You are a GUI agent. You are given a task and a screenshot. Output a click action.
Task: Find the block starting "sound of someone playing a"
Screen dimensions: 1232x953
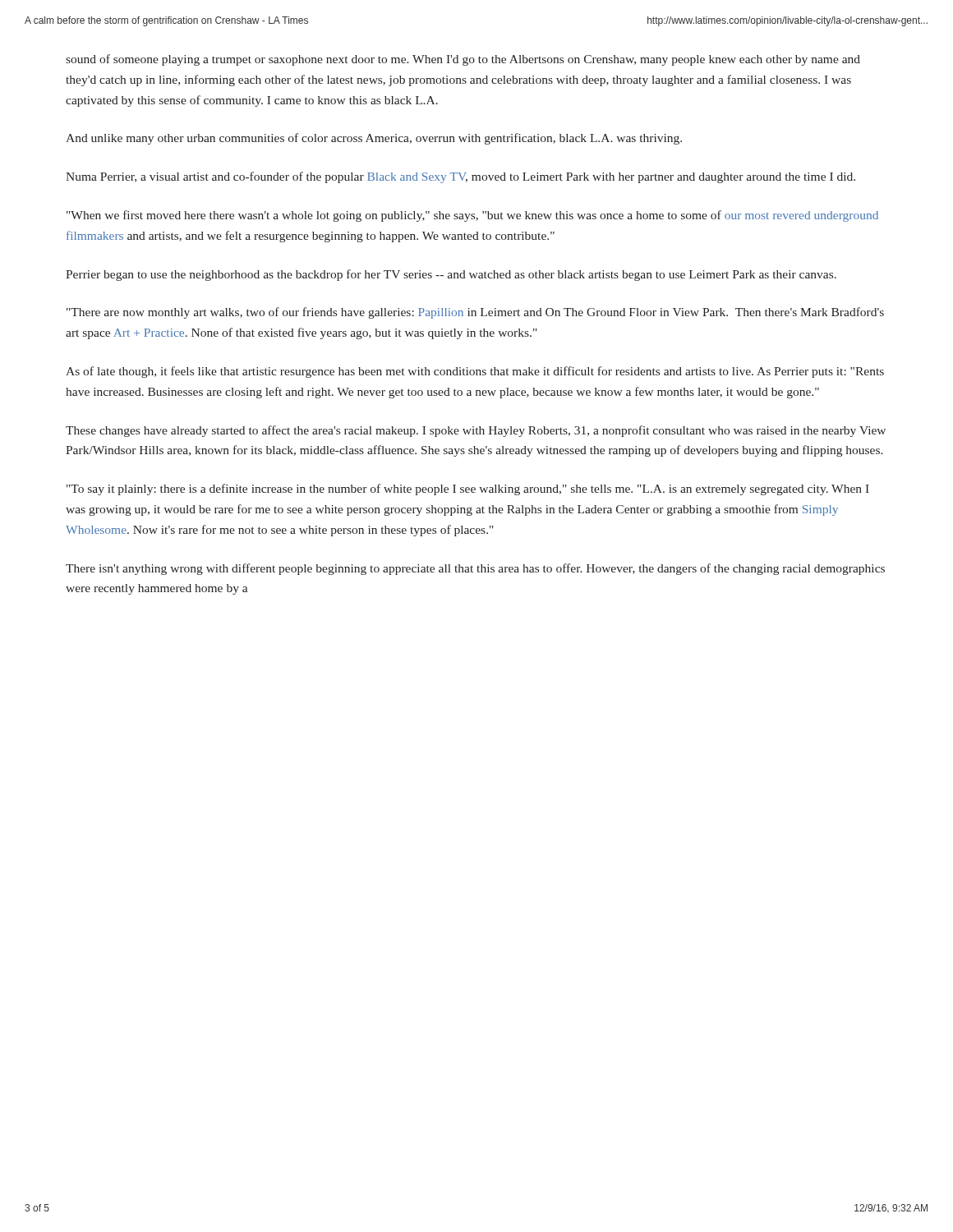463,79
